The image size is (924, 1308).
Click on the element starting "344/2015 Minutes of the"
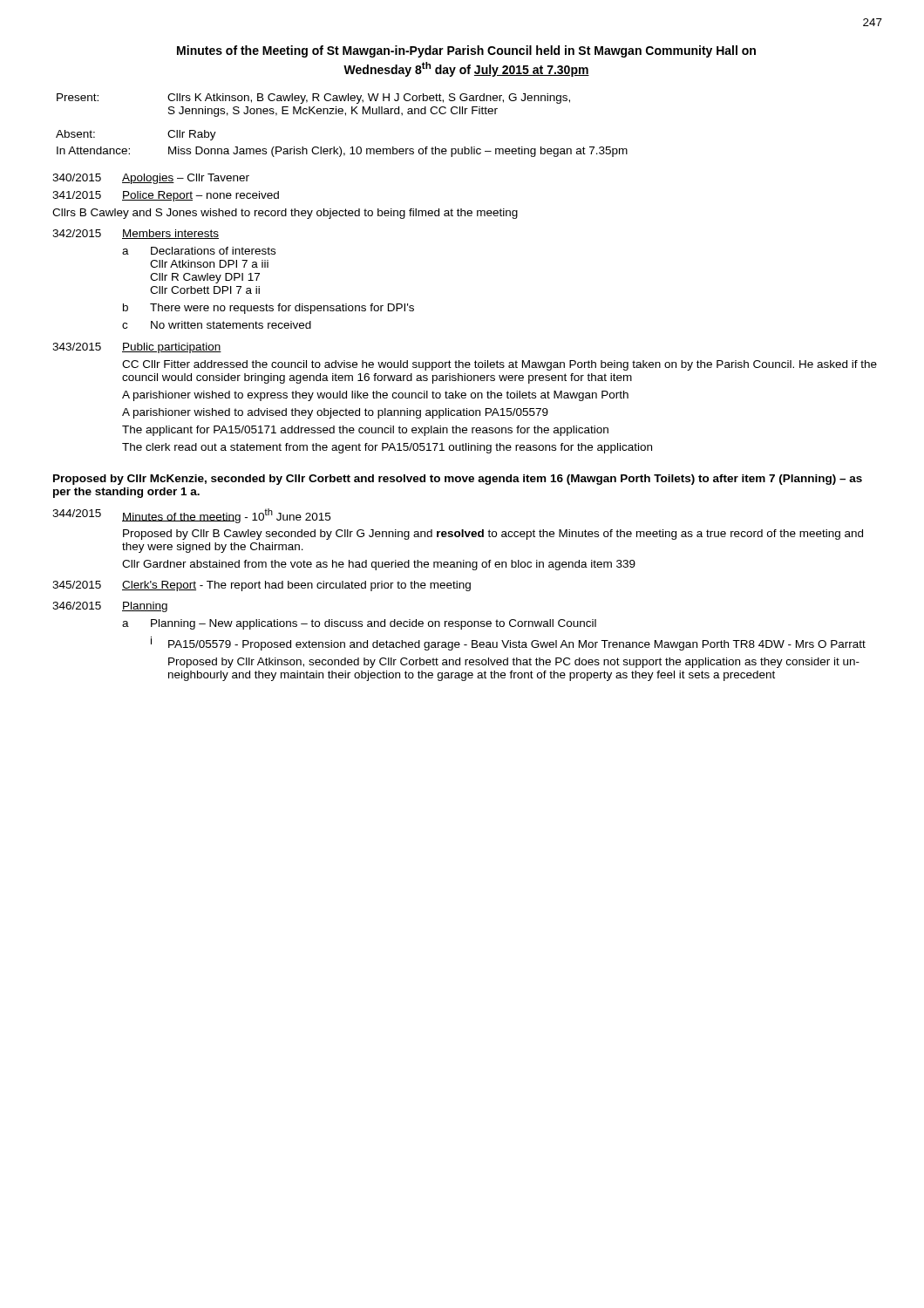466,538
